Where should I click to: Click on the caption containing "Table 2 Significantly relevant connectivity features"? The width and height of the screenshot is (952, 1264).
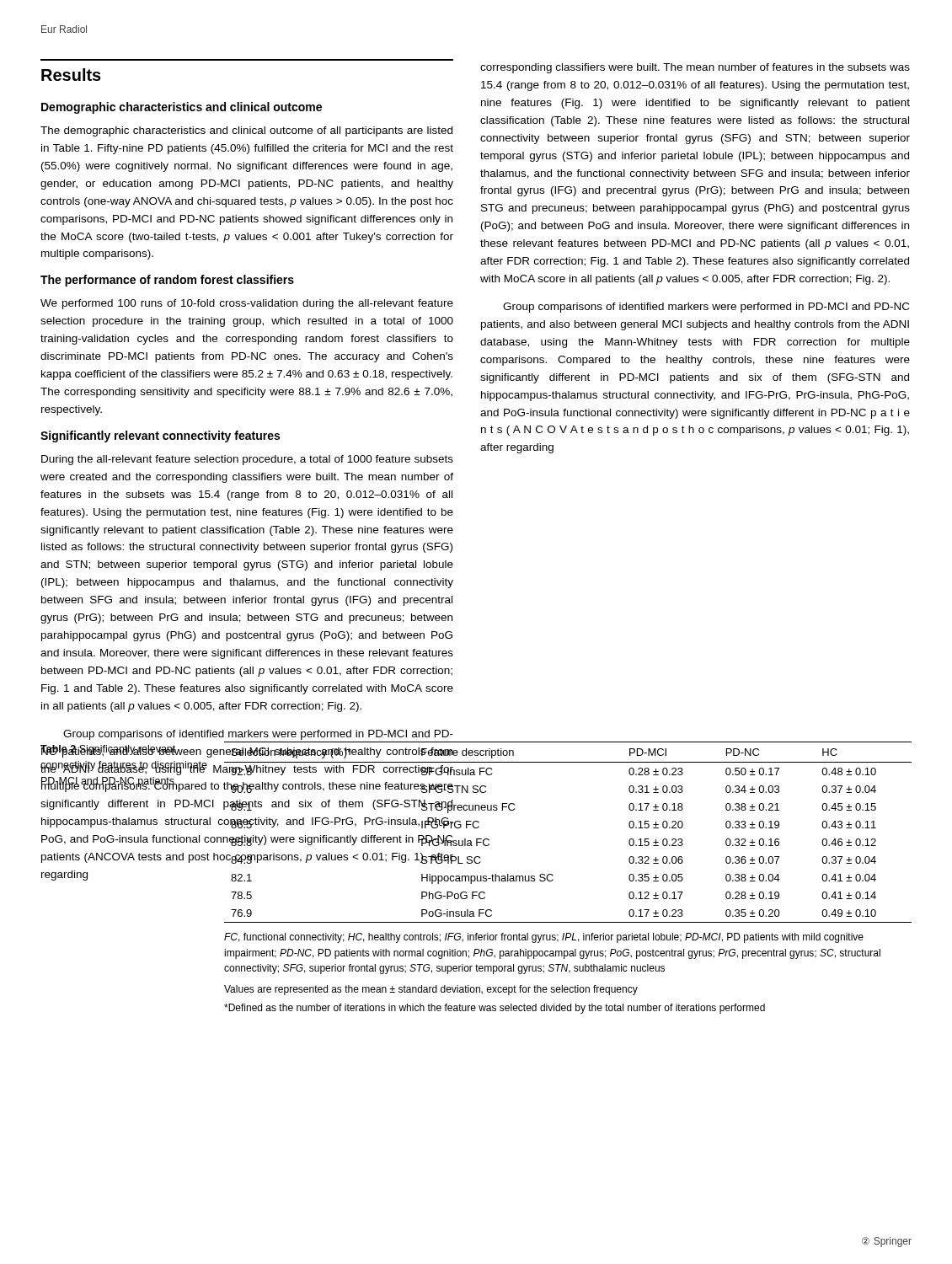coord(124,765)
